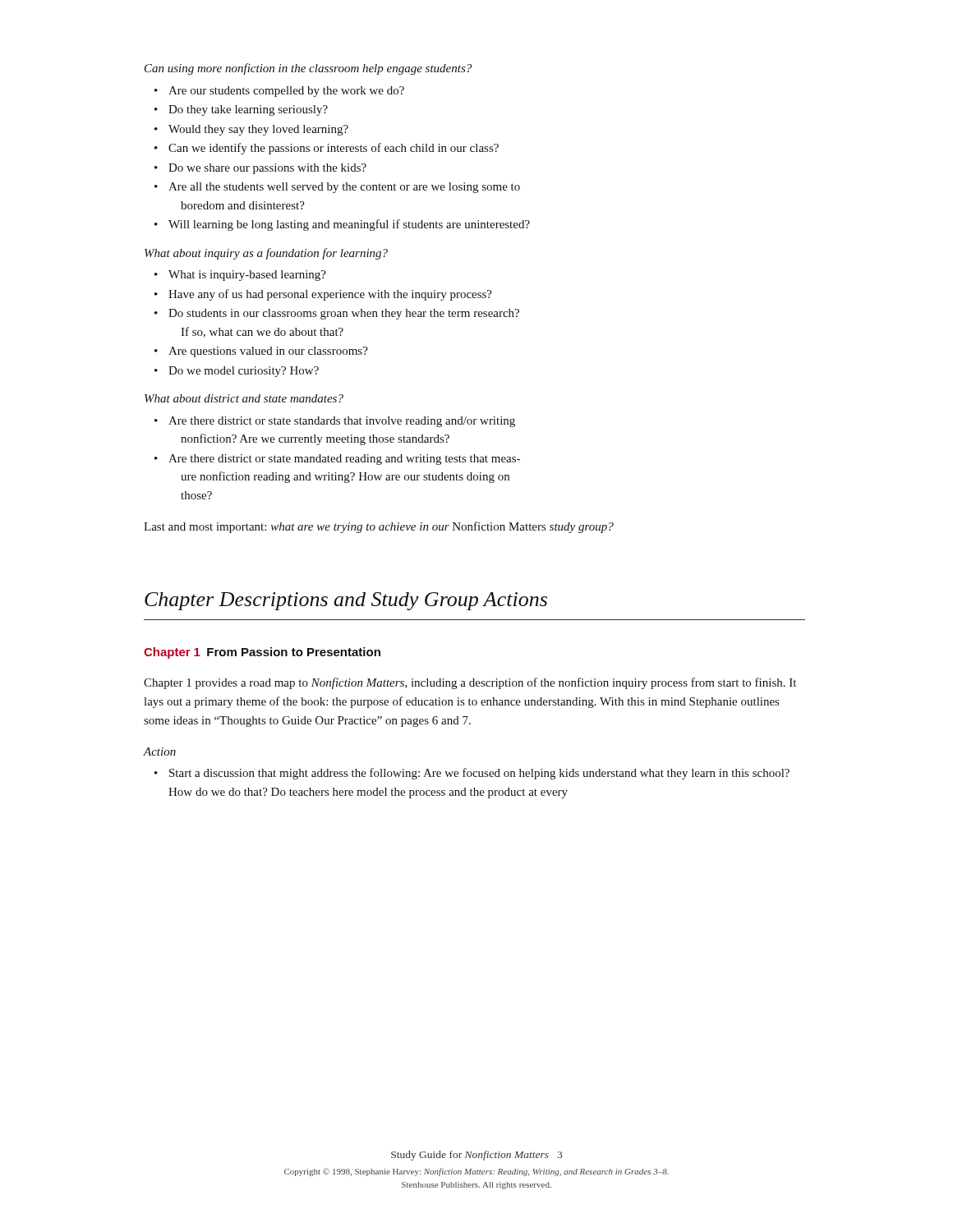Find the passage starting "• Are all the"
The height and width of the screenshot is (1232, 953).
[479, 196]
